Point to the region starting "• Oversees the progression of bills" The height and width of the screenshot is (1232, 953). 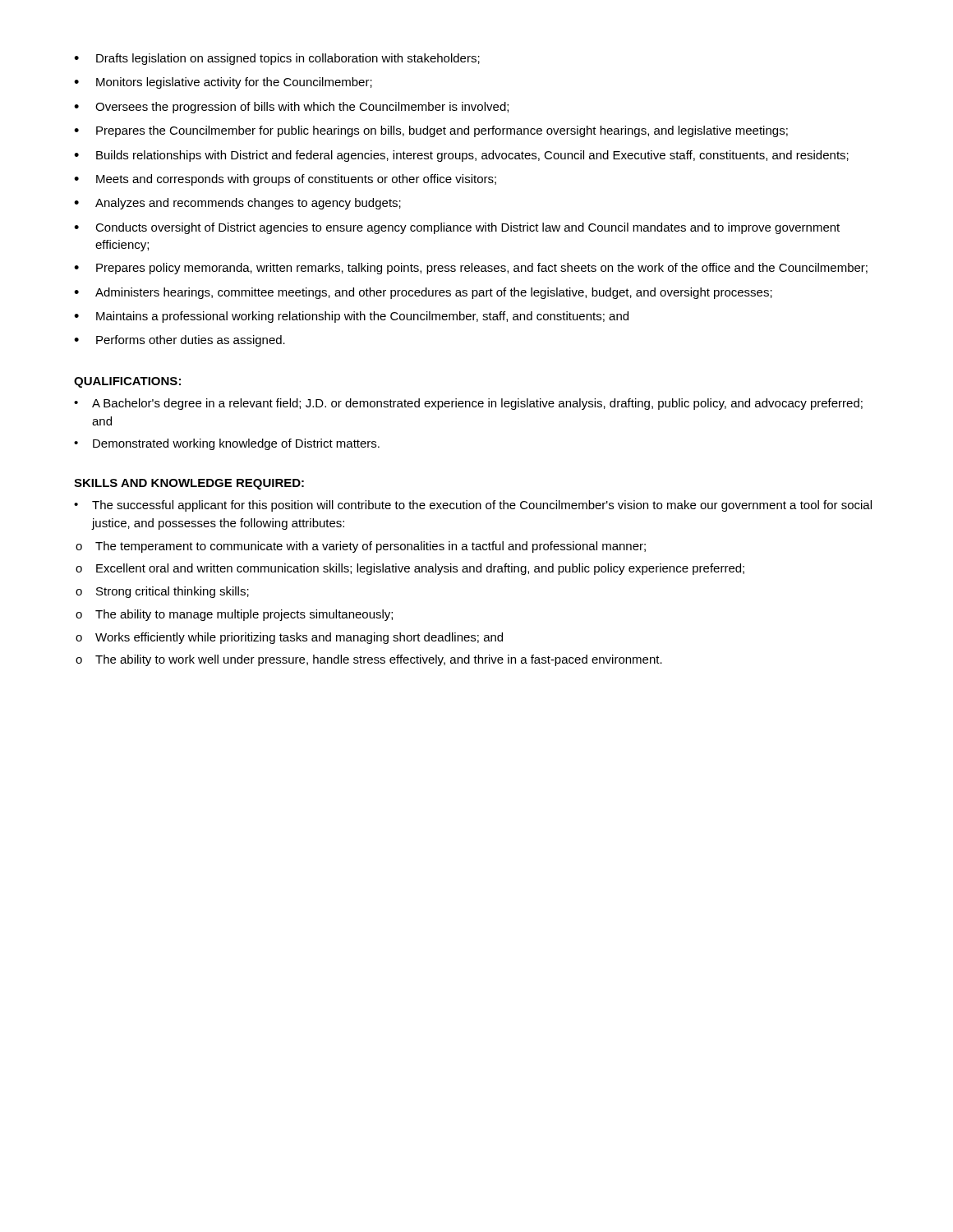(x=476, y=107)
